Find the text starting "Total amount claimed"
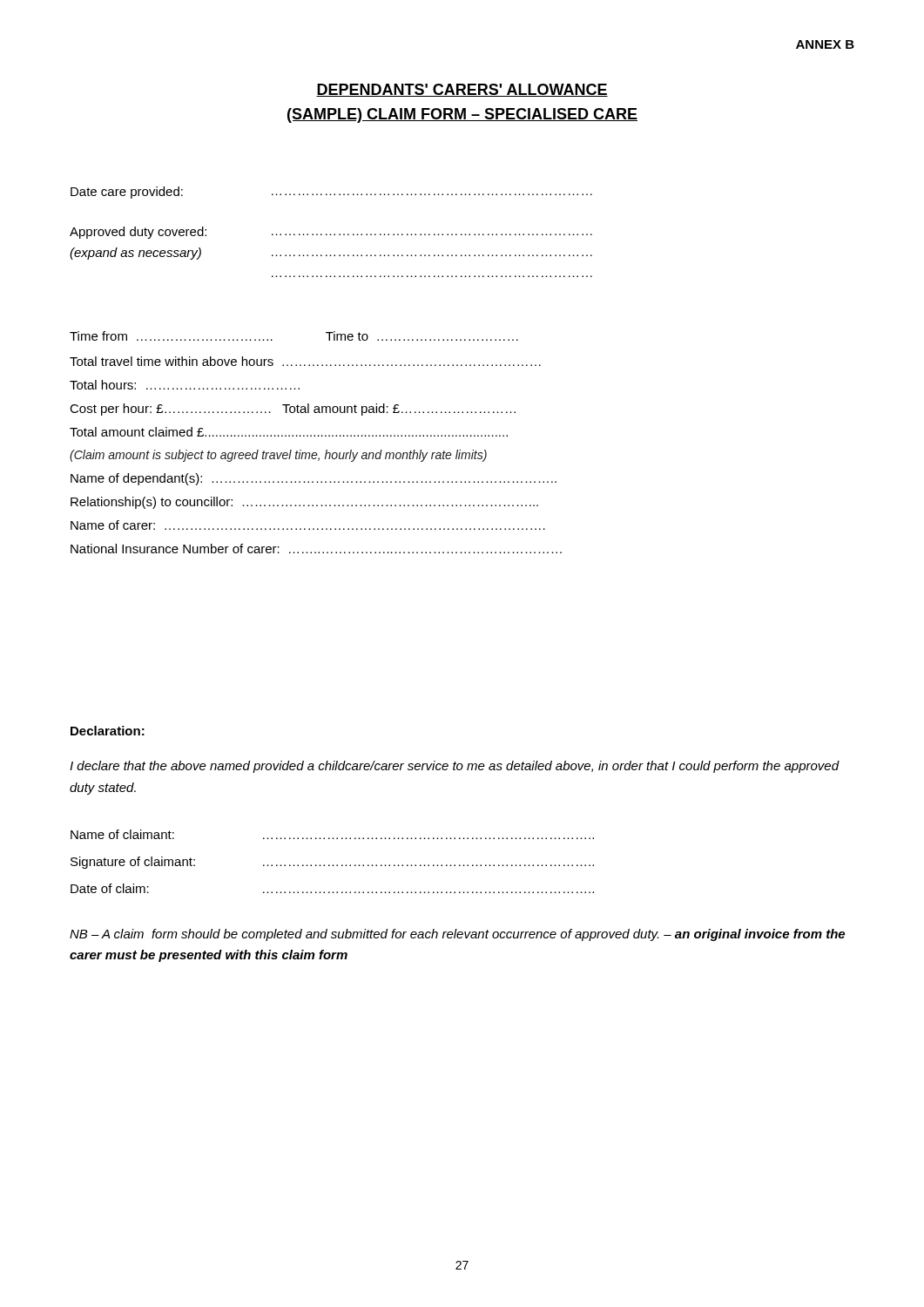 coord(289,432)
